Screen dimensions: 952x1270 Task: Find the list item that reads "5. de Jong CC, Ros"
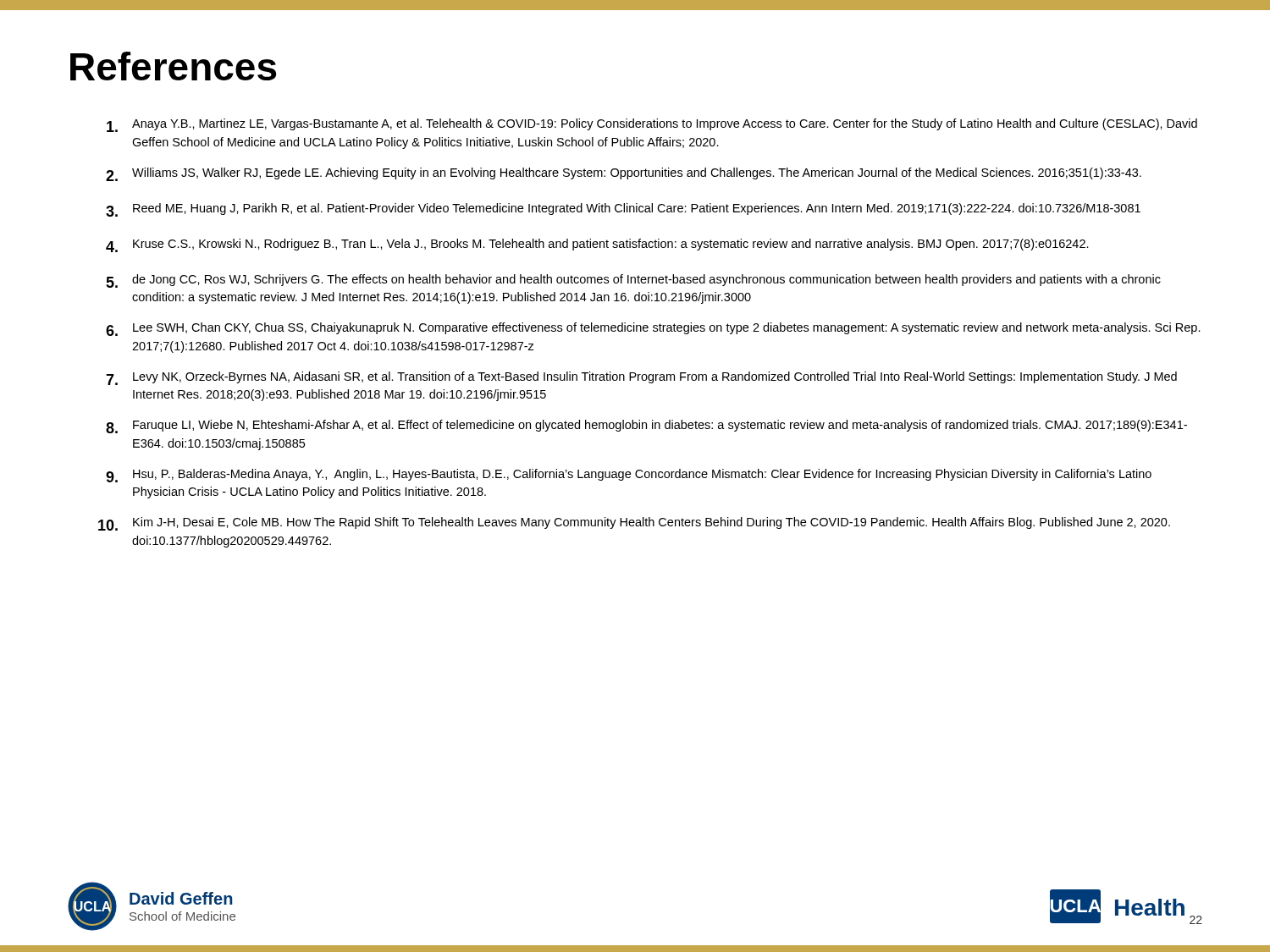(x=635, y=289)
